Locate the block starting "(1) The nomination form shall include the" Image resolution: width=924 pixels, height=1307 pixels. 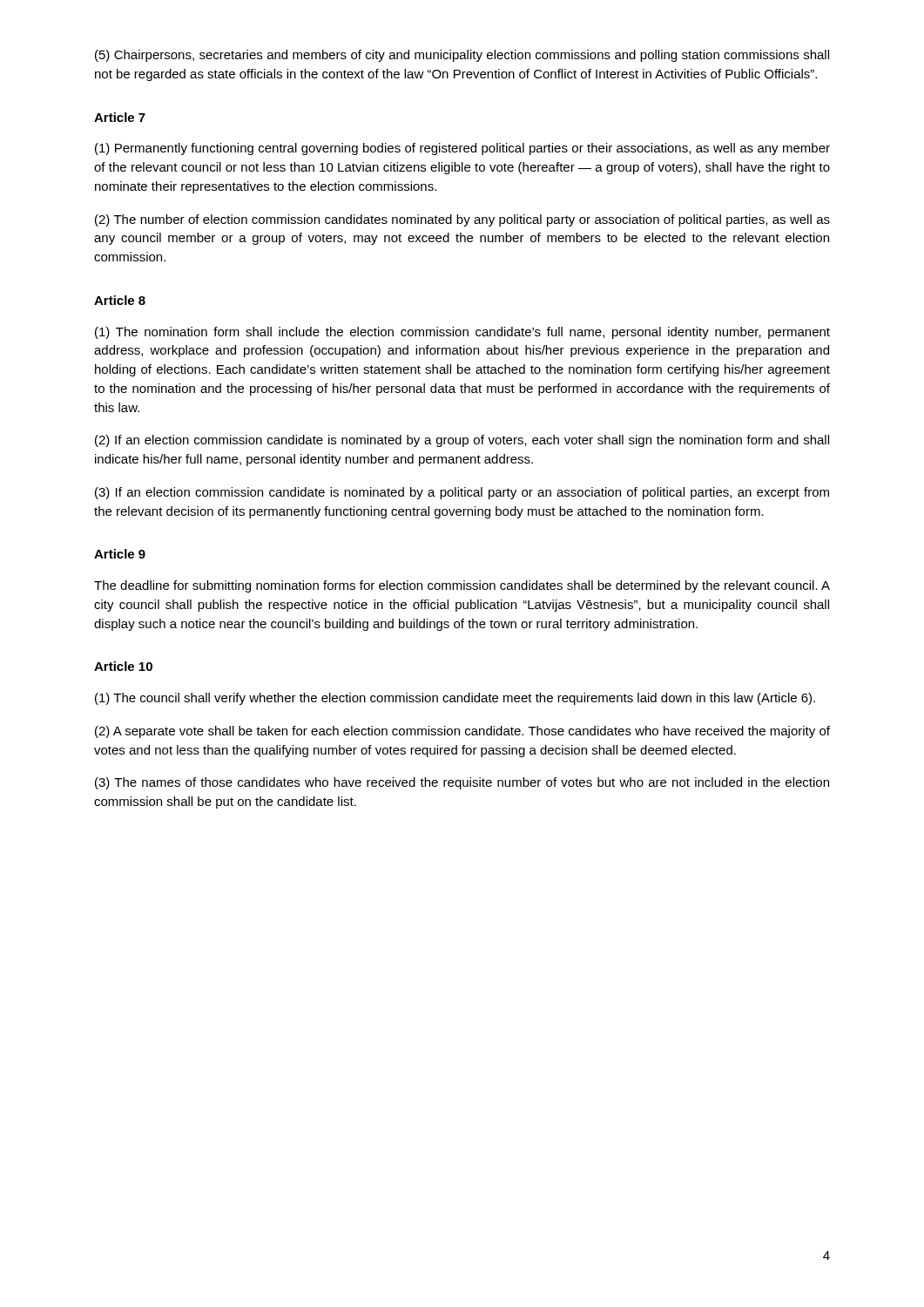tap(462, 369)
